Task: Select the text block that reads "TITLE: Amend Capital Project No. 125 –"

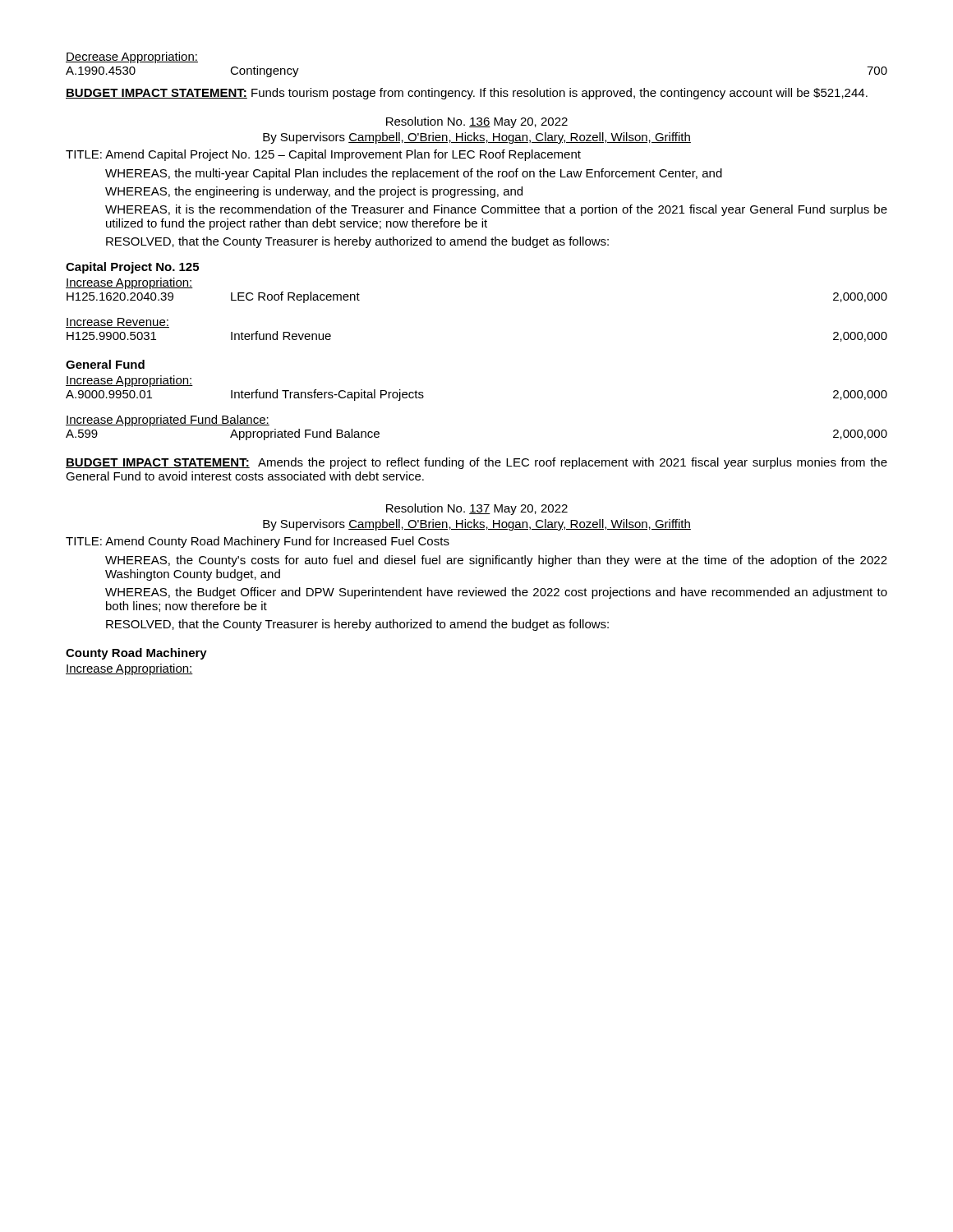Action: tap(323, 154)
